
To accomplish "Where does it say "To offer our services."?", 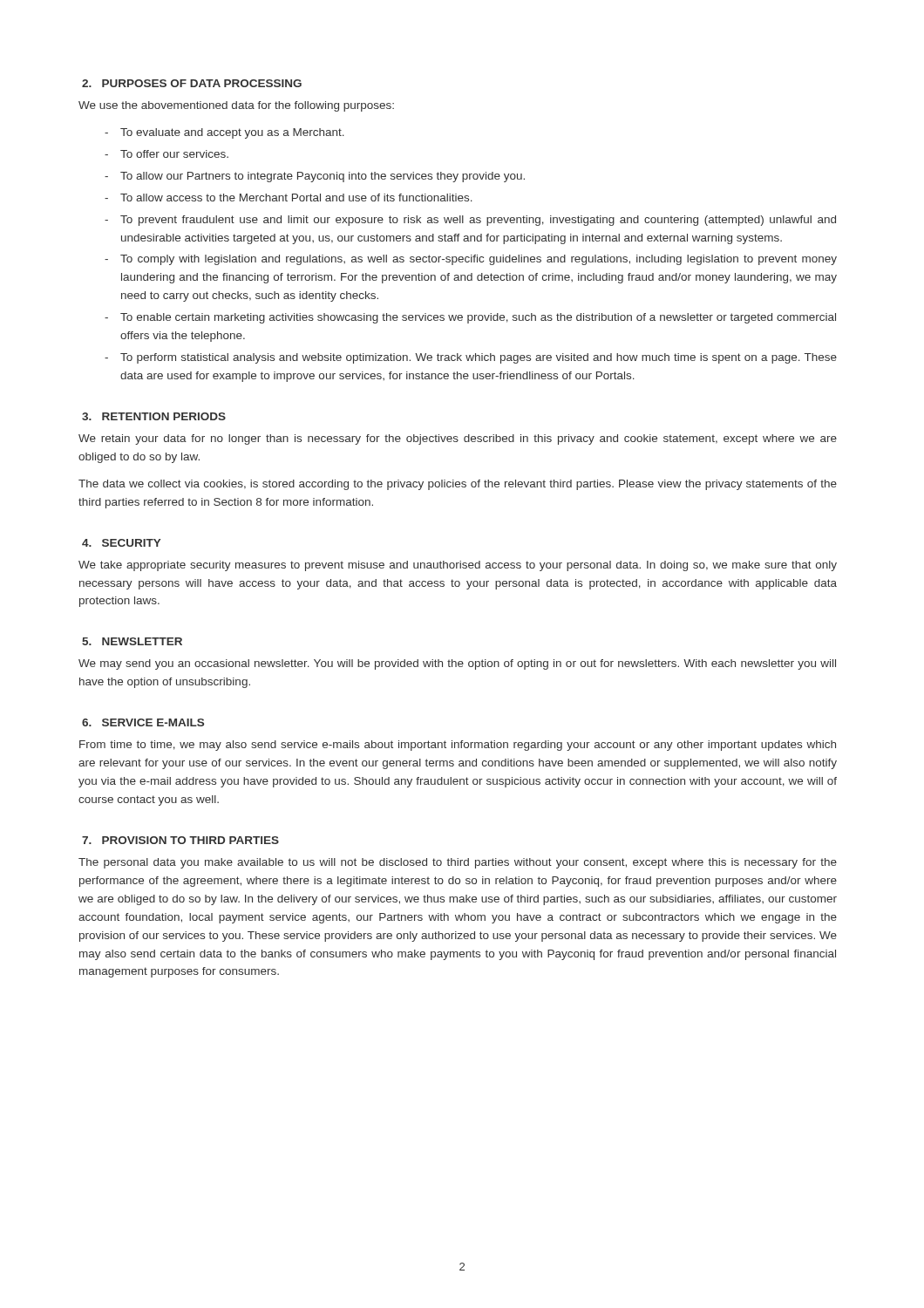I will (x=175, y=154).
